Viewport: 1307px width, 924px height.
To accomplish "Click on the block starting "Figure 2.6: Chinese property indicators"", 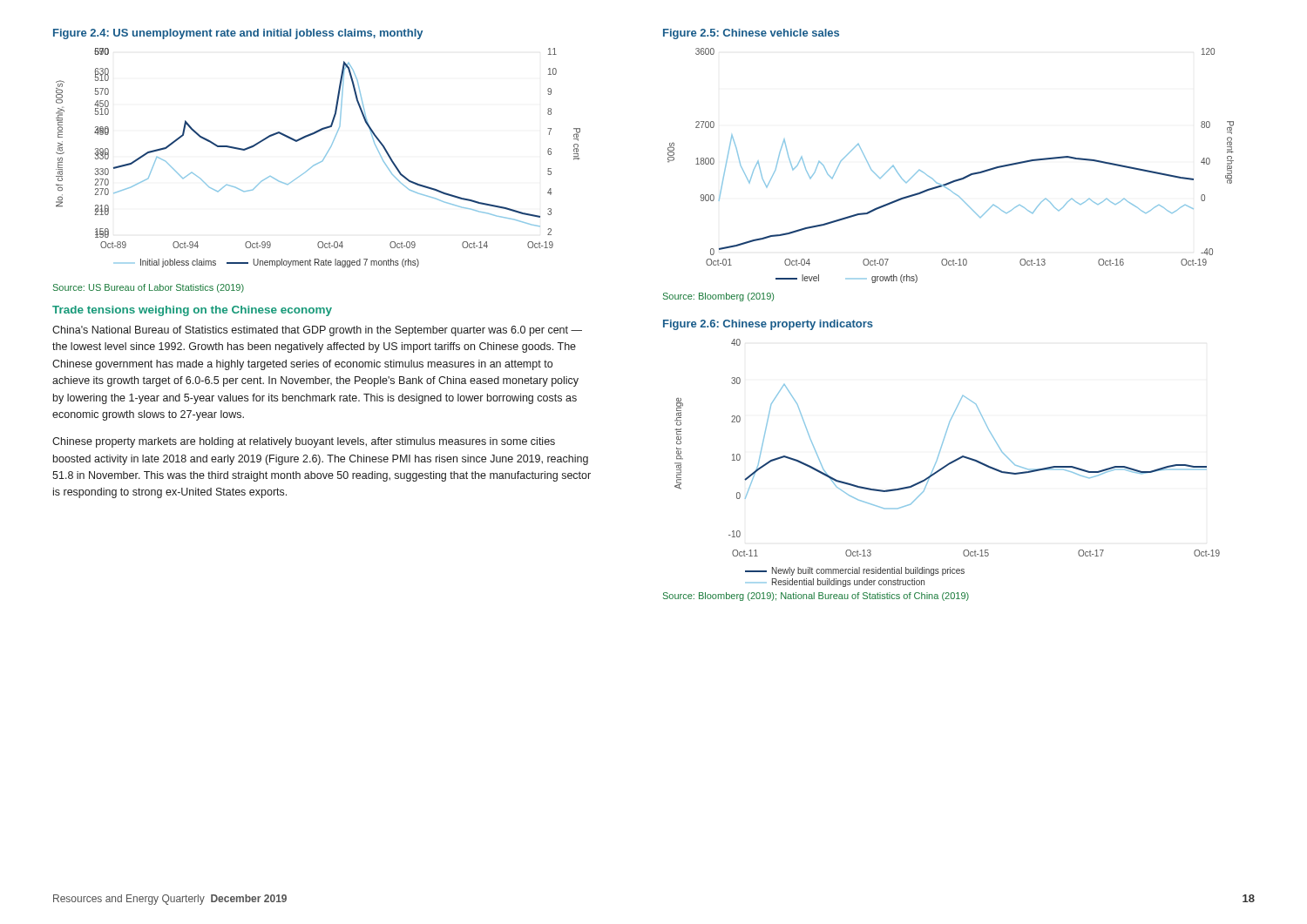I will tap(768, 324).
